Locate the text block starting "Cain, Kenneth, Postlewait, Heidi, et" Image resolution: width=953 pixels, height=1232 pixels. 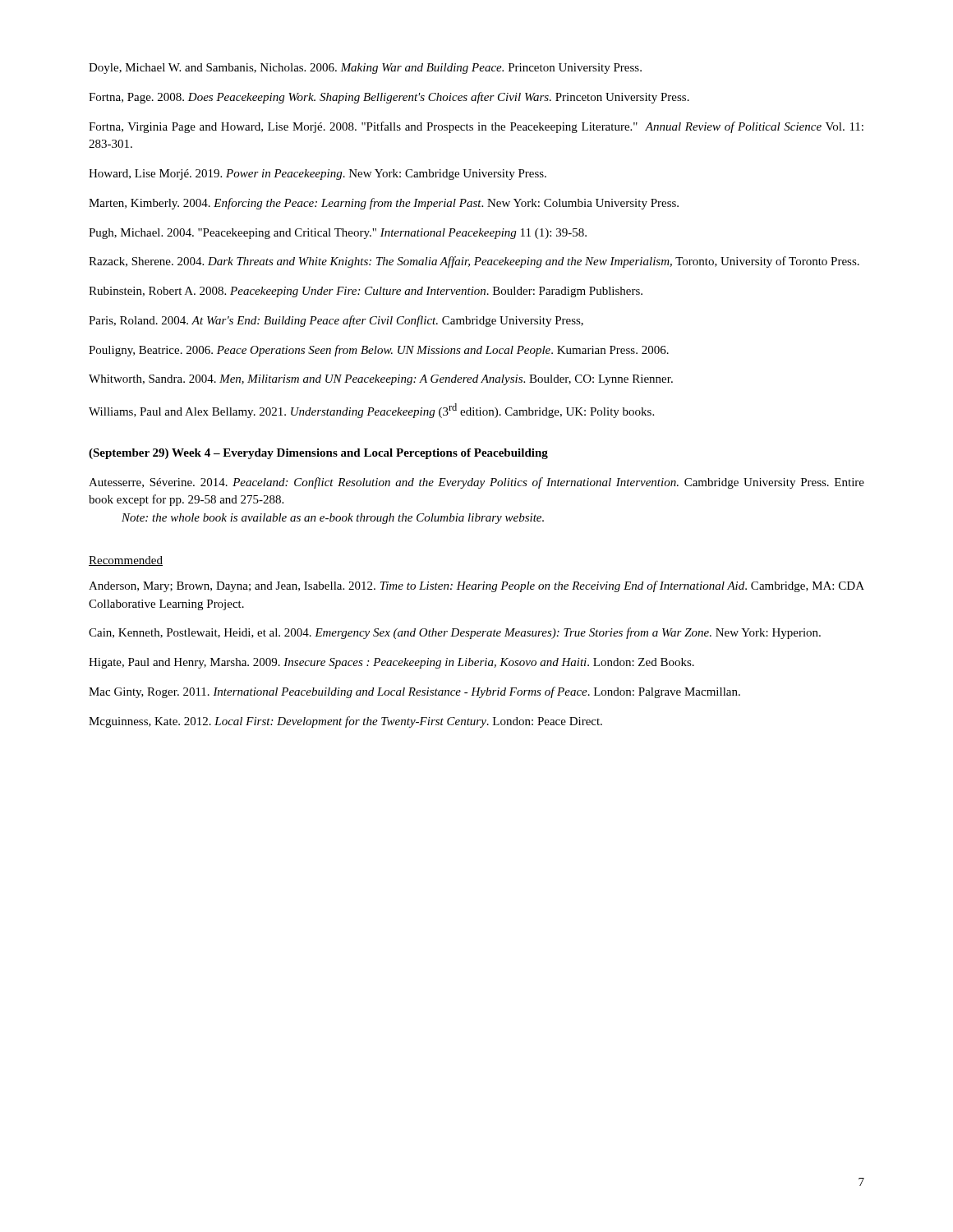455,633
